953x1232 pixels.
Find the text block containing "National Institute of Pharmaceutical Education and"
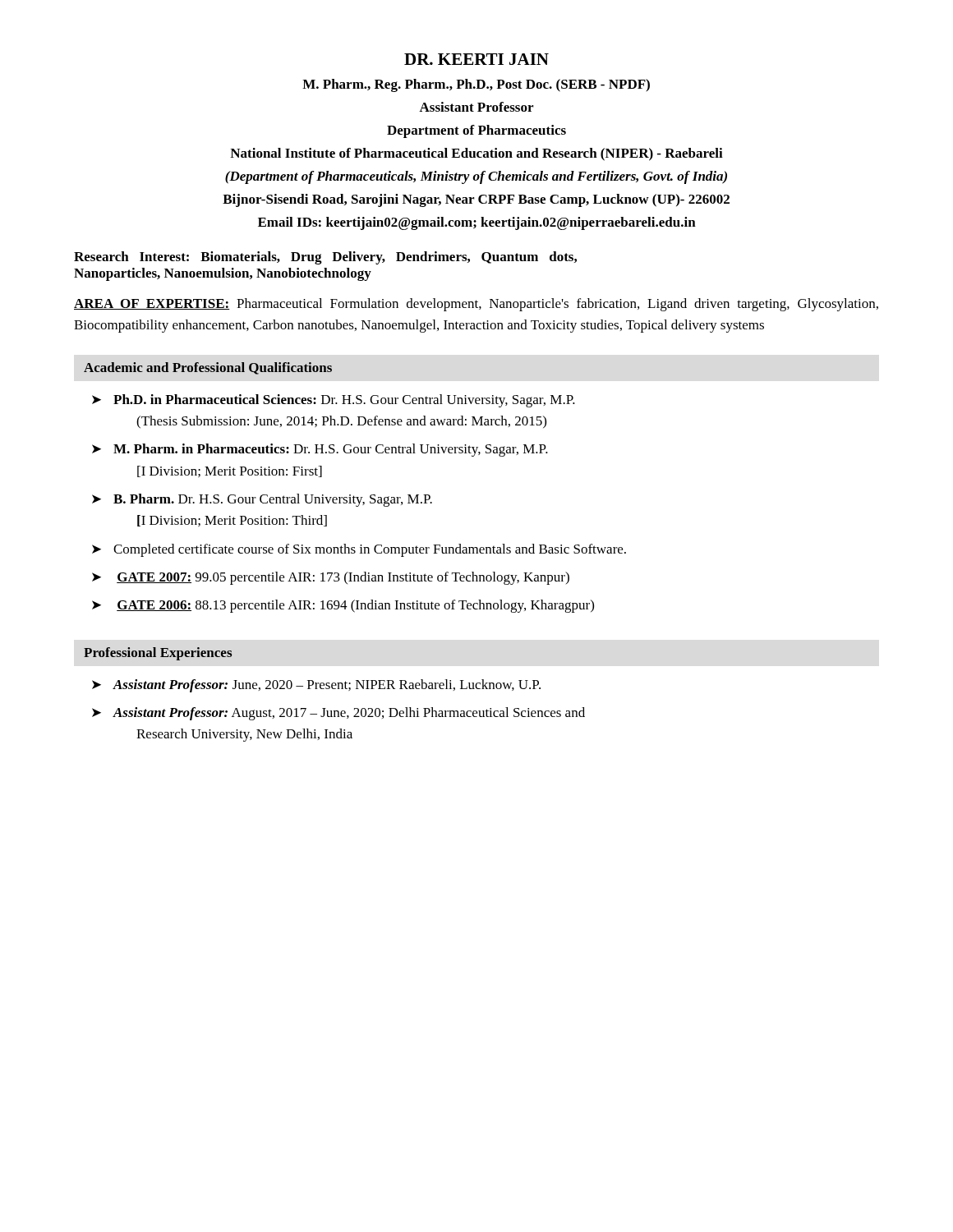pos(476,154)
